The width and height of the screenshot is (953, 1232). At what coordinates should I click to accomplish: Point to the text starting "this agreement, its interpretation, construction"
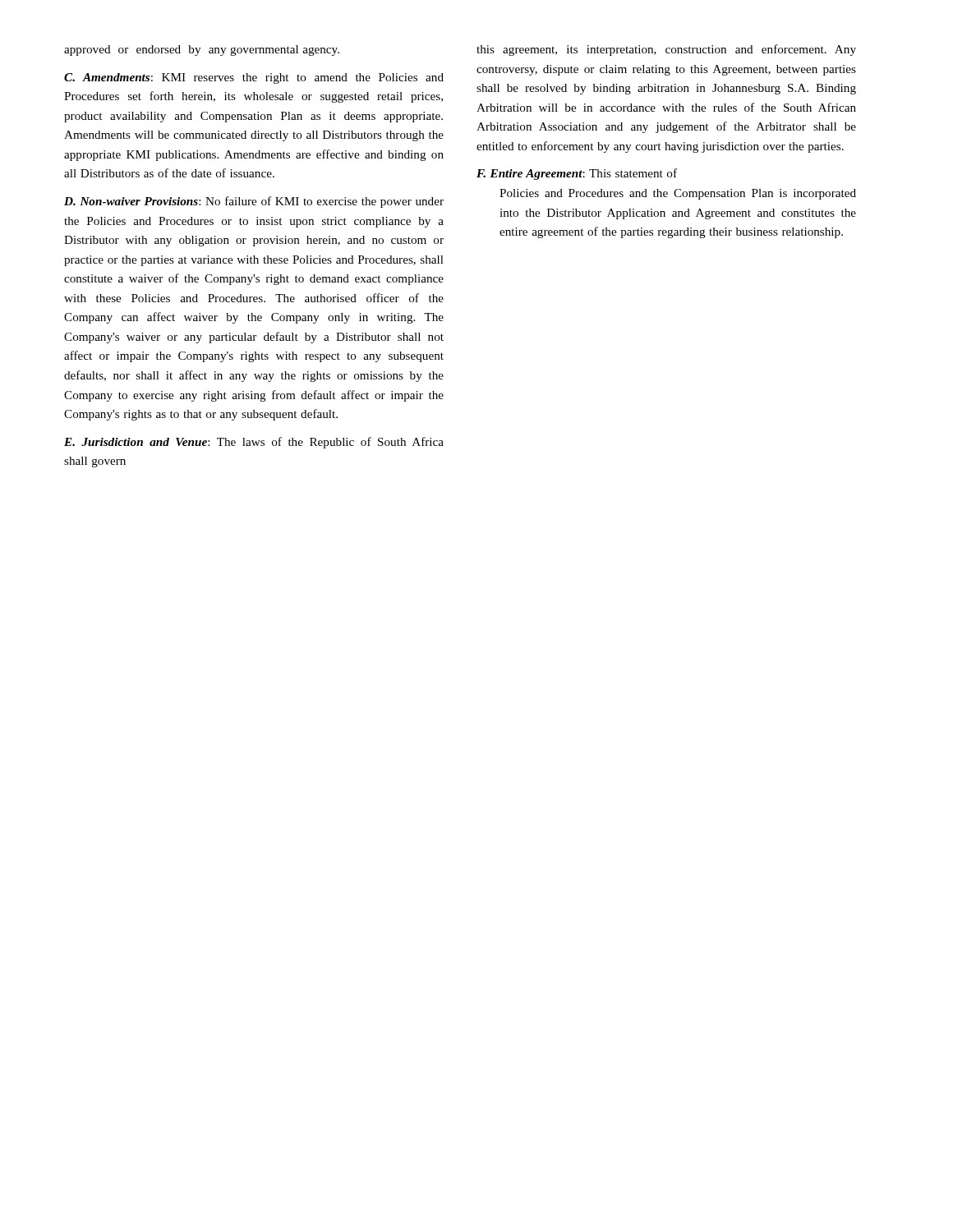click(666, 97)
